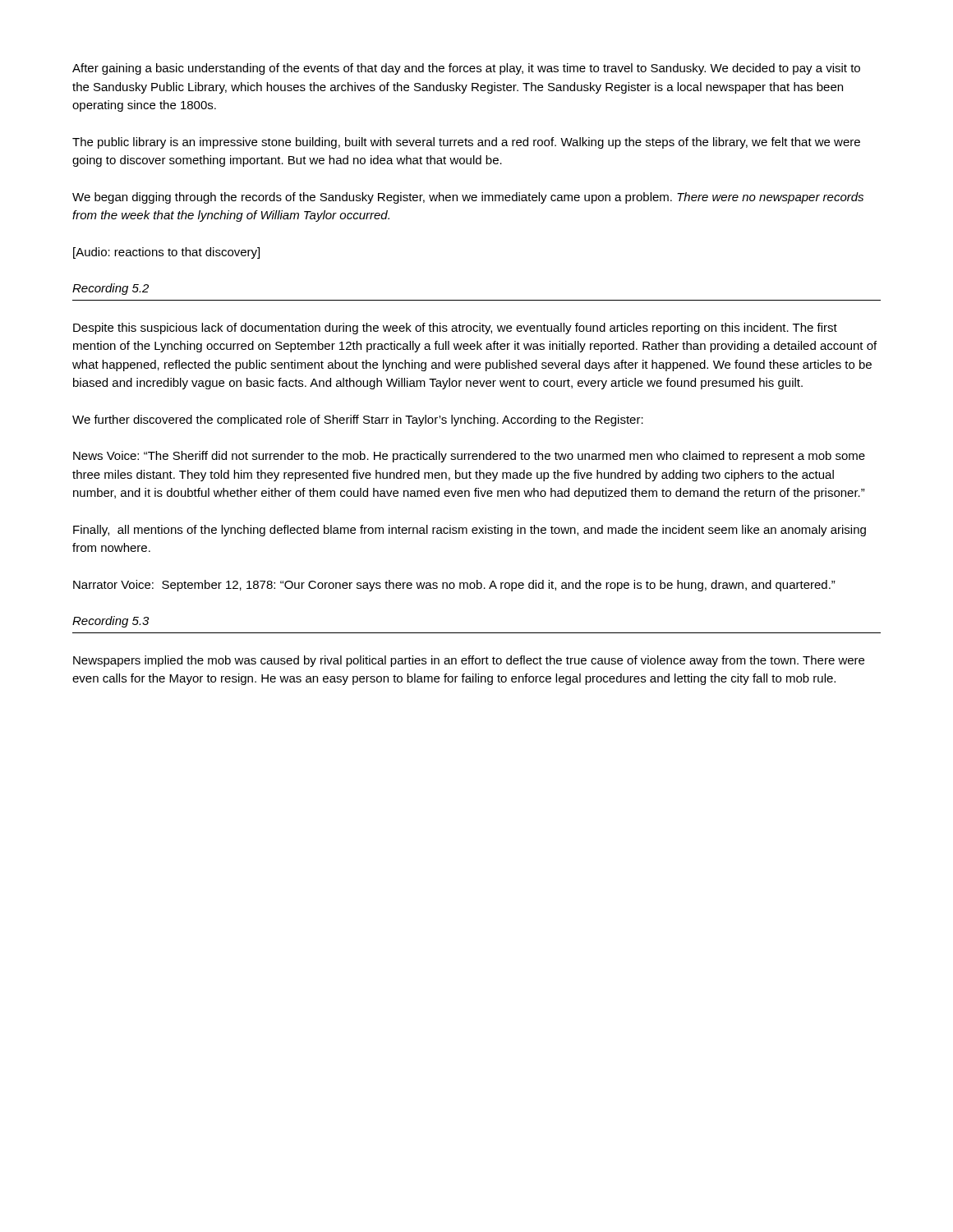This screenshot has width=953, height=1232.
Task: Where is the passage that starts "Finally, all mentions of the lynching"?
Action: click(469, 538)
